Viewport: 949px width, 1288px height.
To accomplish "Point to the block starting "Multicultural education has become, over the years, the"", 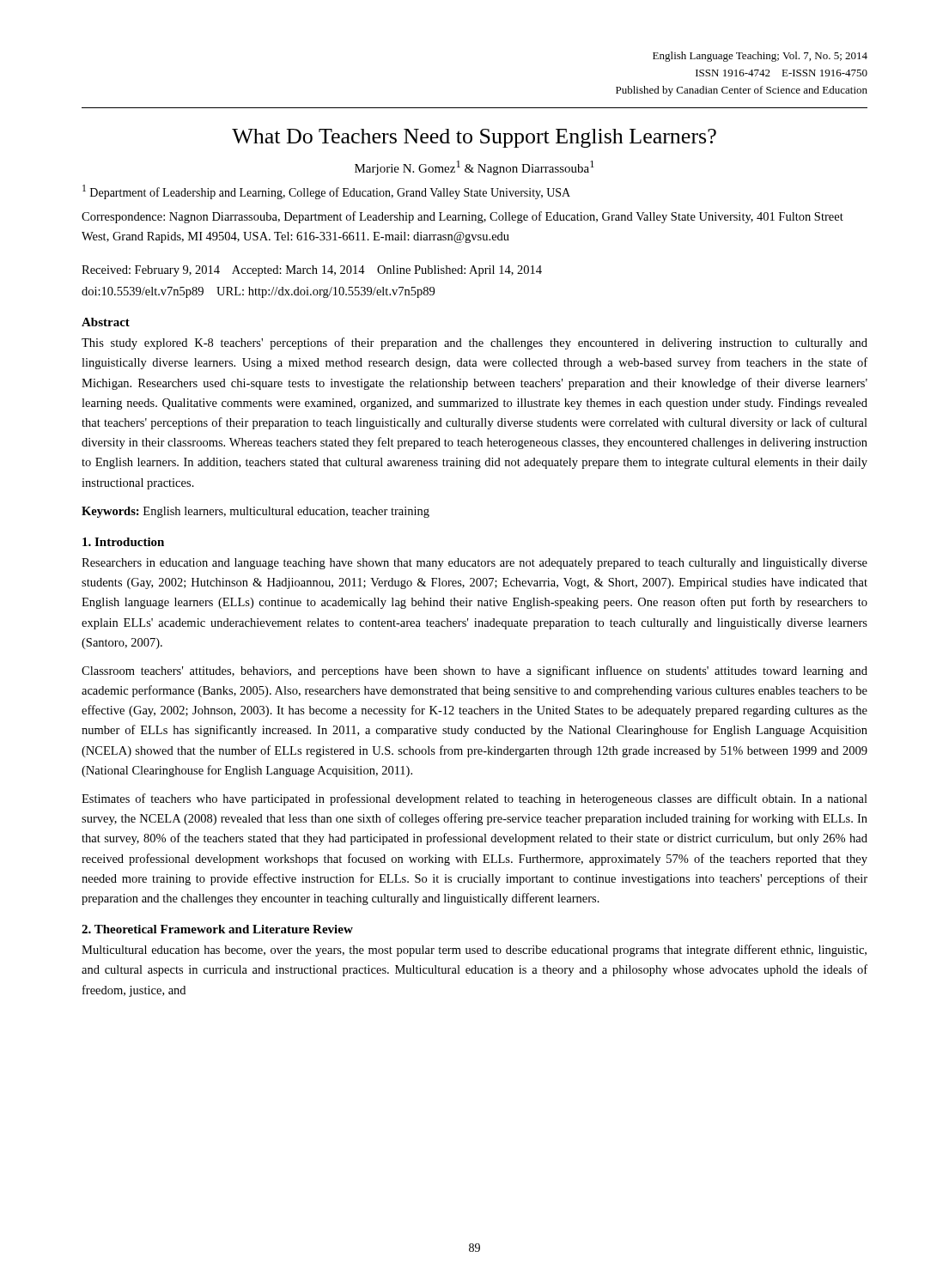I will [x=474, y=970].
